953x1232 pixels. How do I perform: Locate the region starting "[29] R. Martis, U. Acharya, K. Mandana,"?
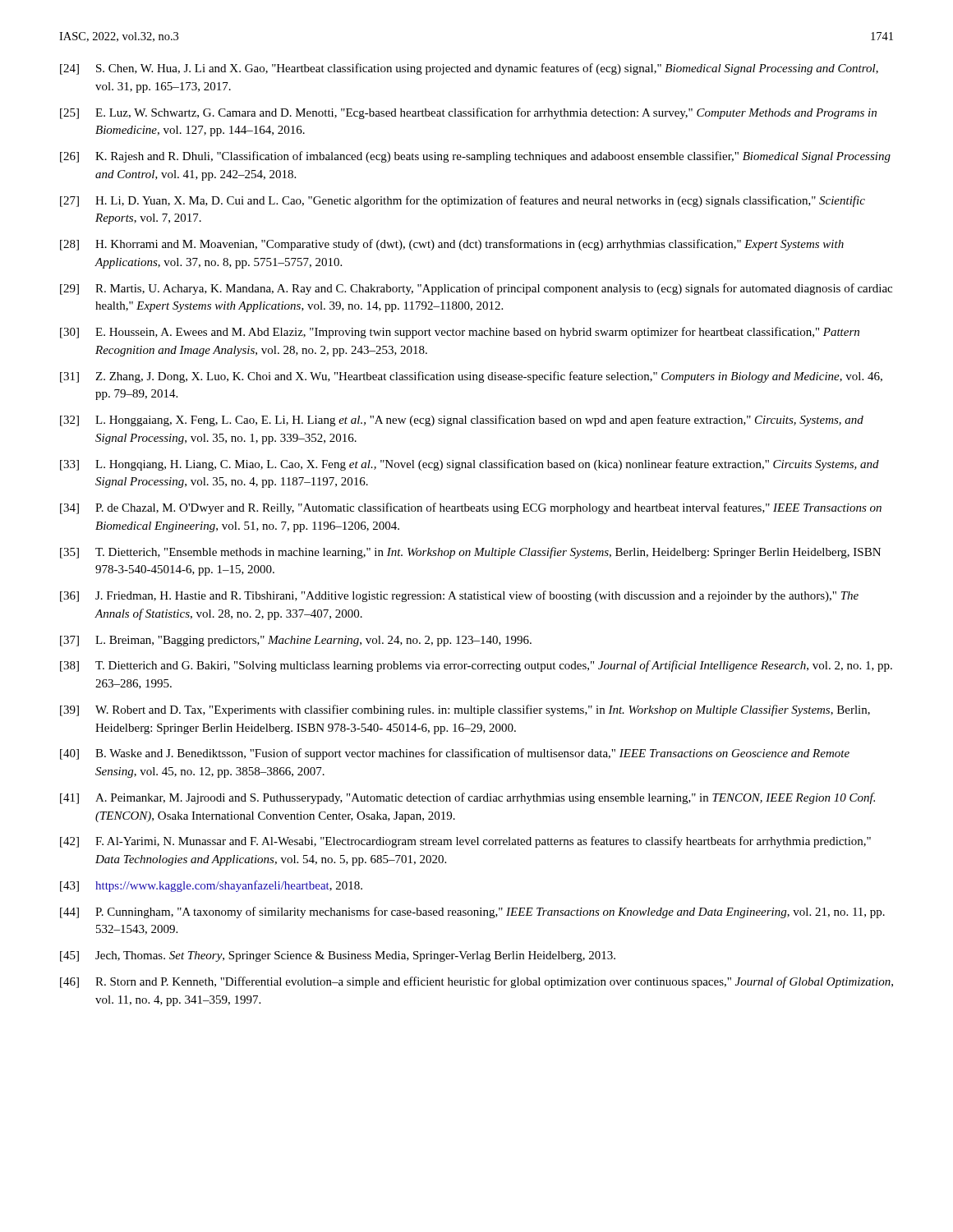[476, 298]
